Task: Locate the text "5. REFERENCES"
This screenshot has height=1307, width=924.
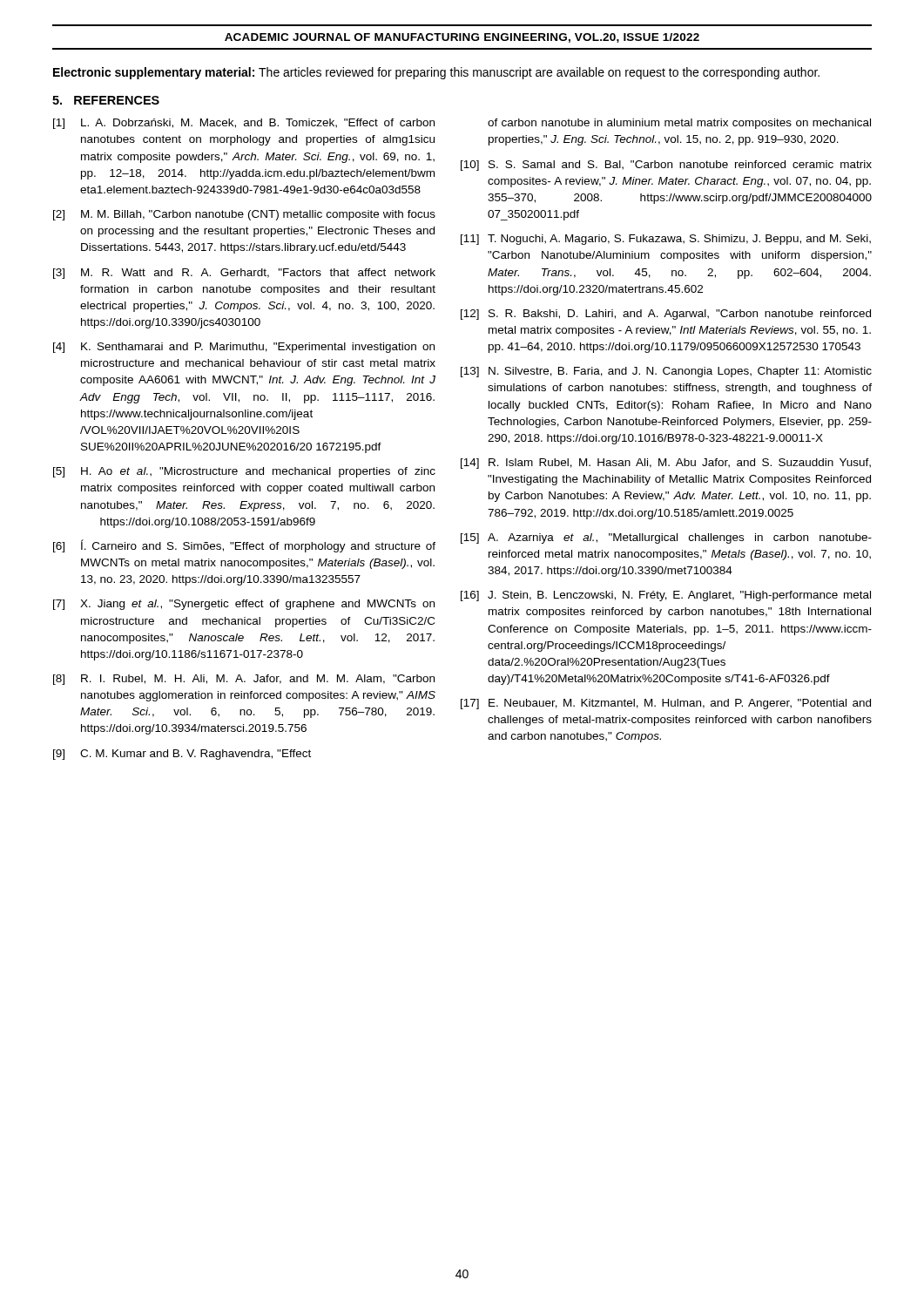Action: click(106, 100)
